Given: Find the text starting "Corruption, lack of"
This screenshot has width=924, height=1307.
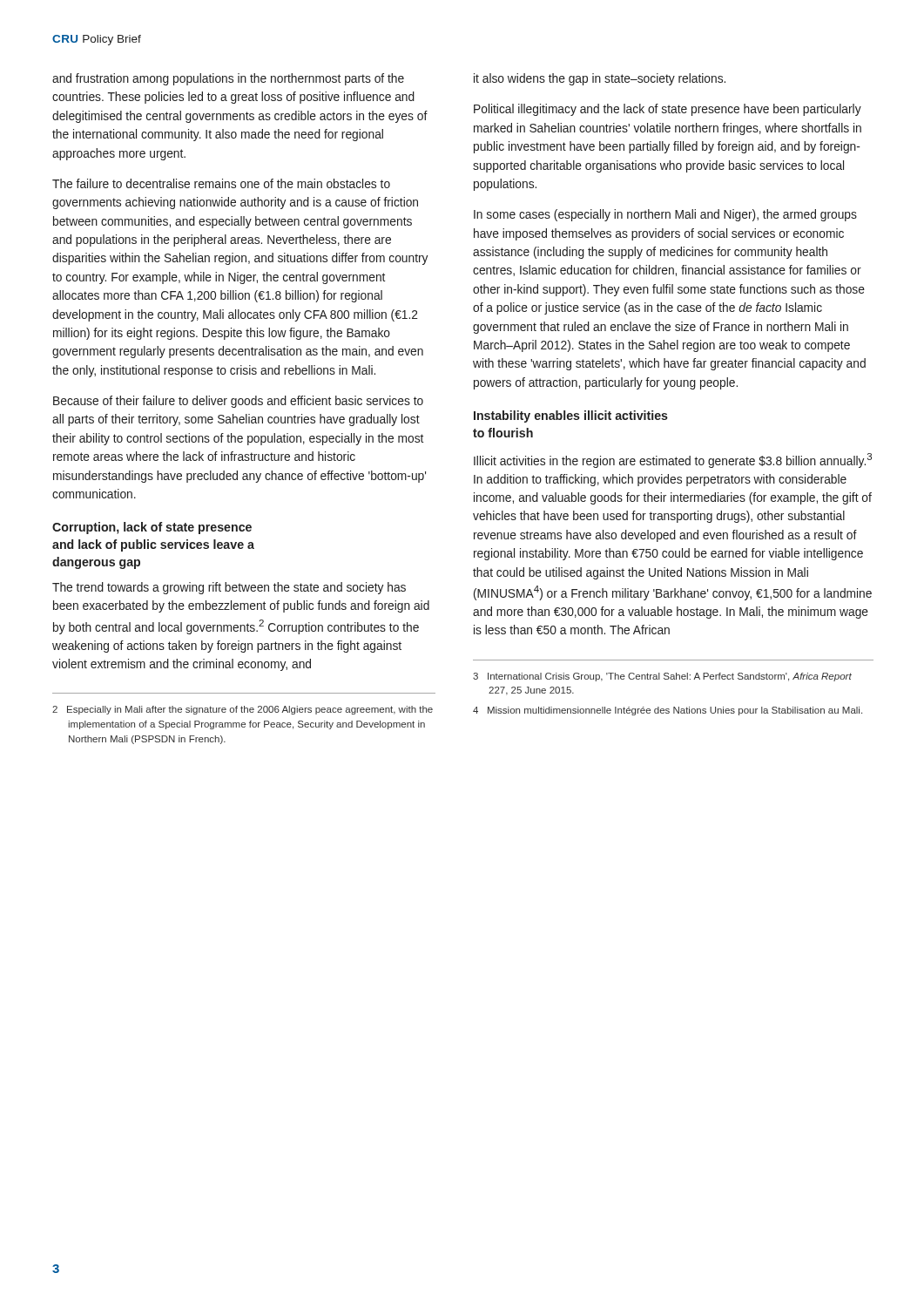Looking at the screenshot, I should pyautogui.click(x=153, y=545).
